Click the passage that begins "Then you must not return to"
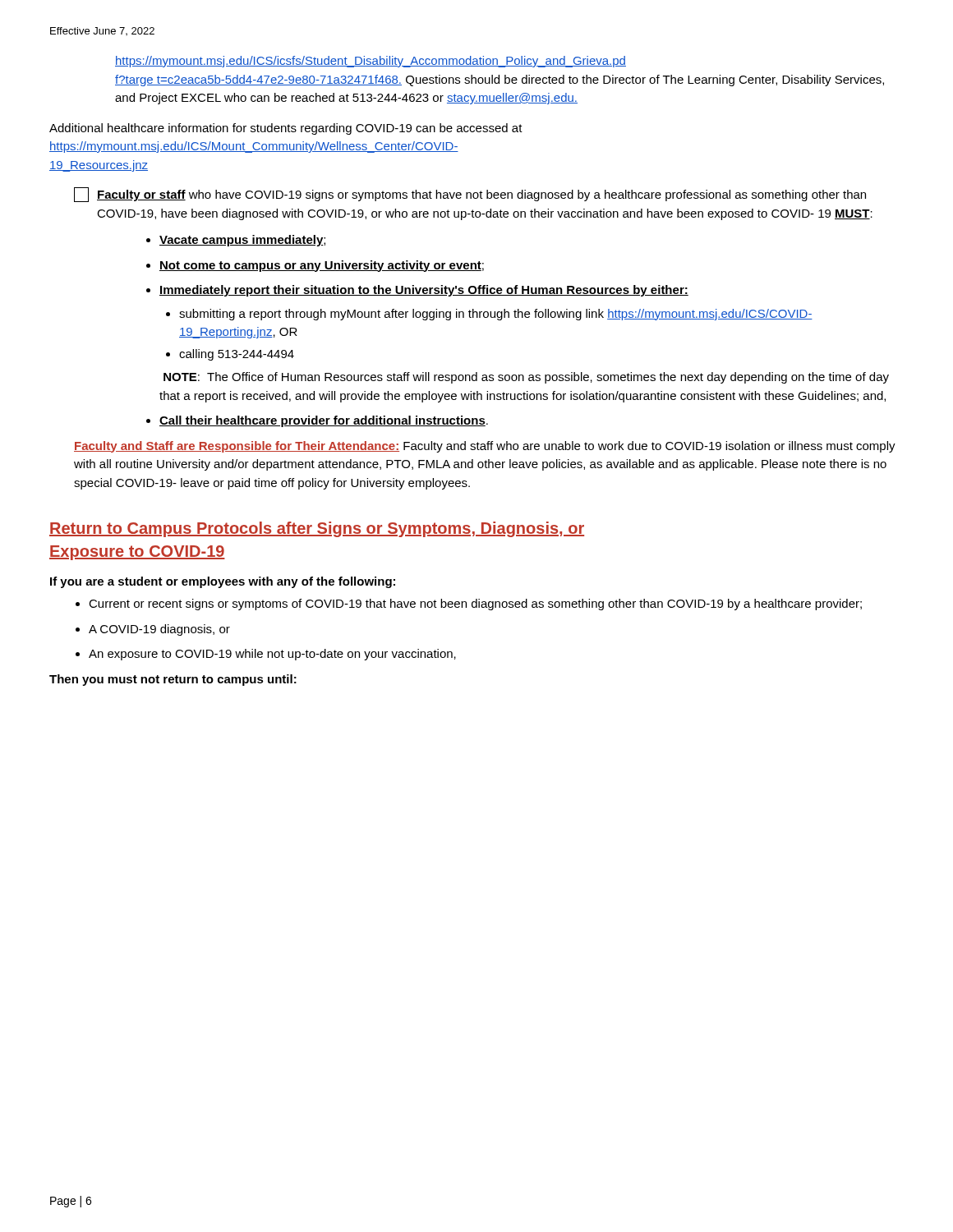The width and height of the screenshot is (953, 1232). [173, 678]
